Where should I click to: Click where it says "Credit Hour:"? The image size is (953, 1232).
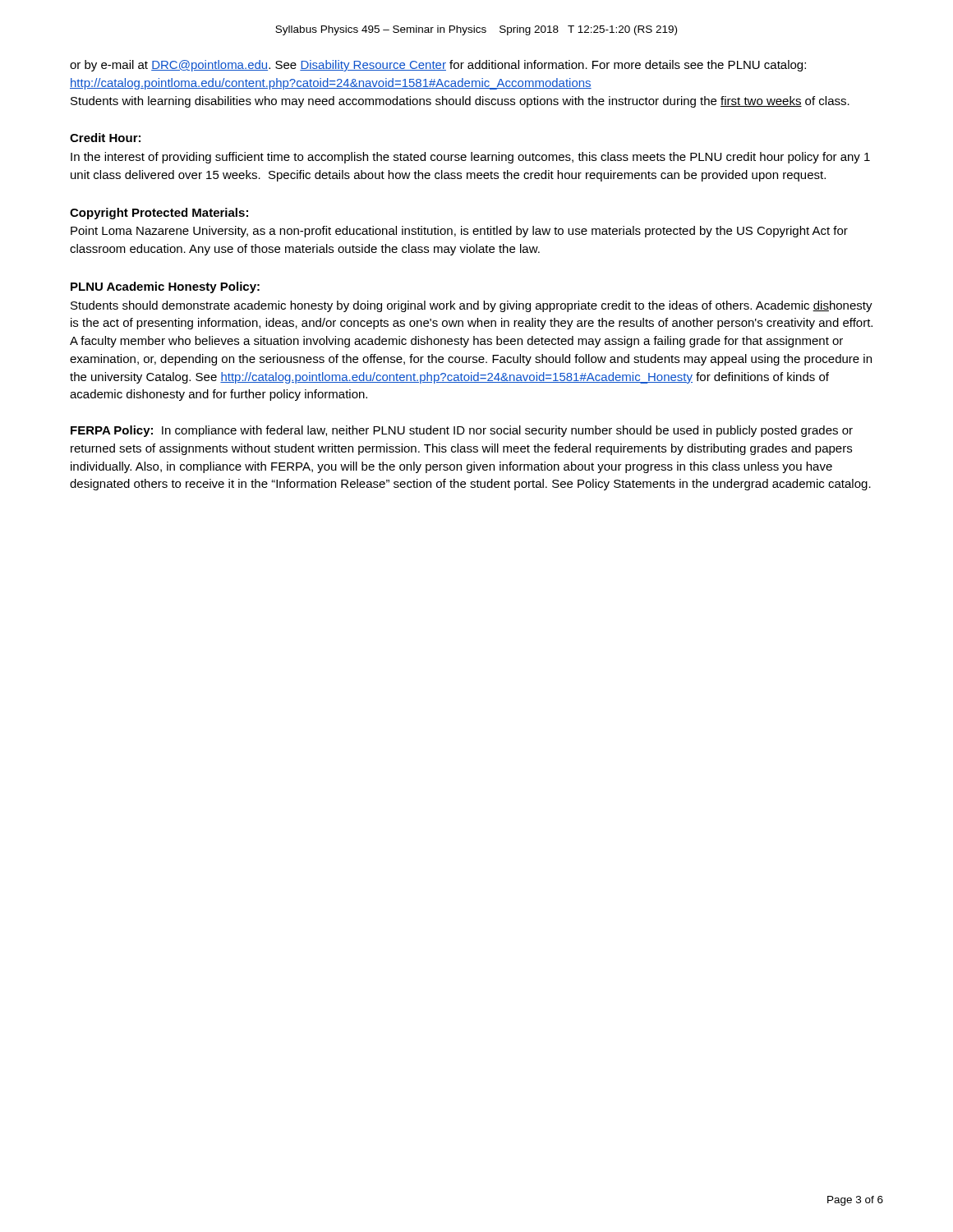click(x=105, y=138)
